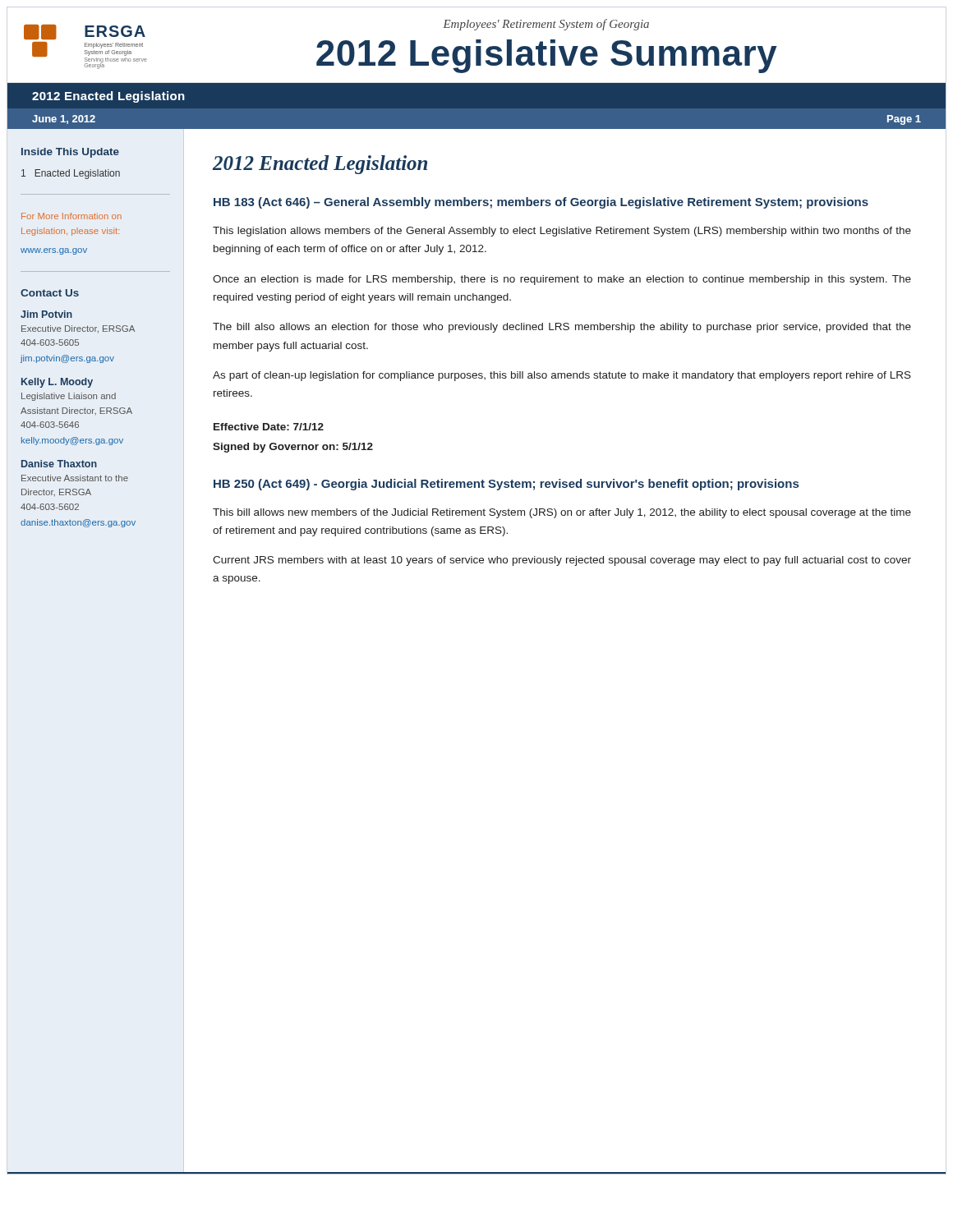Locate the text block containing "This legislation allows"

[562, 240]
